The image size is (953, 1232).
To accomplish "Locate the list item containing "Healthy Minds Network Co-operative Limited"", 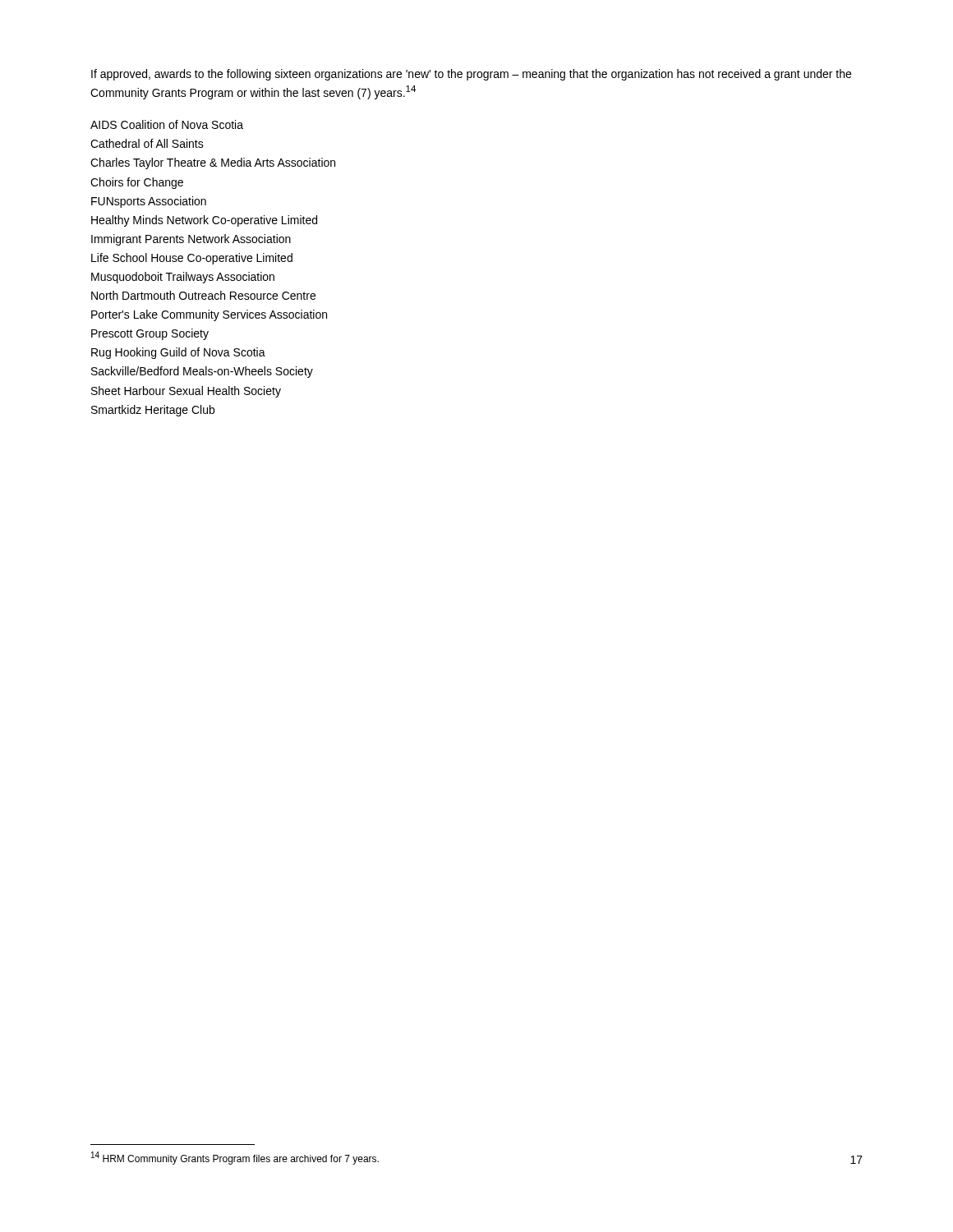I will [x=204, y=220].
